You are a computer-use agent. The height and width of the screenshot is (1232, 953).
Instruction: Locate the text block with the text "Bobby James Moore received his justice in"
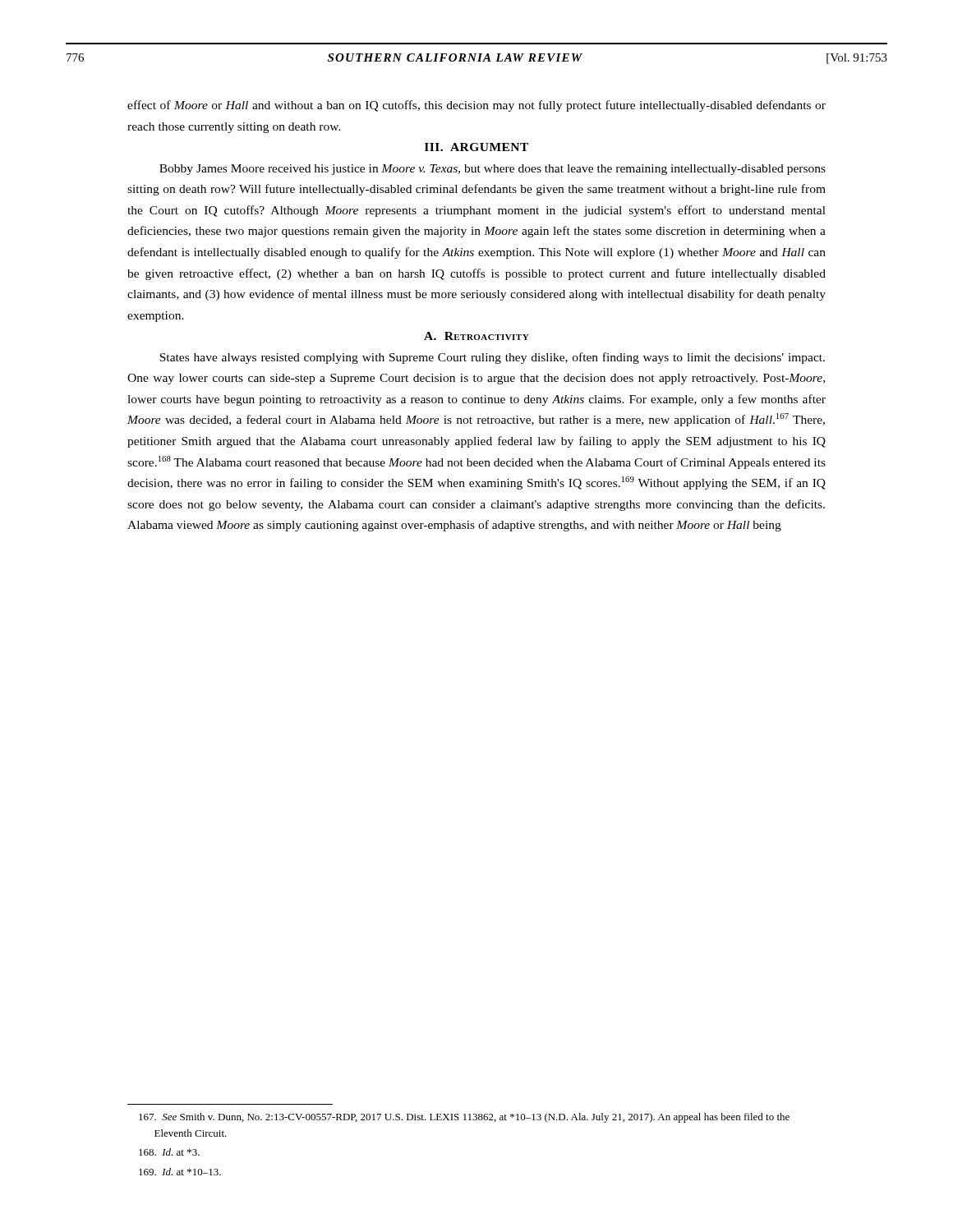[476, 241]
